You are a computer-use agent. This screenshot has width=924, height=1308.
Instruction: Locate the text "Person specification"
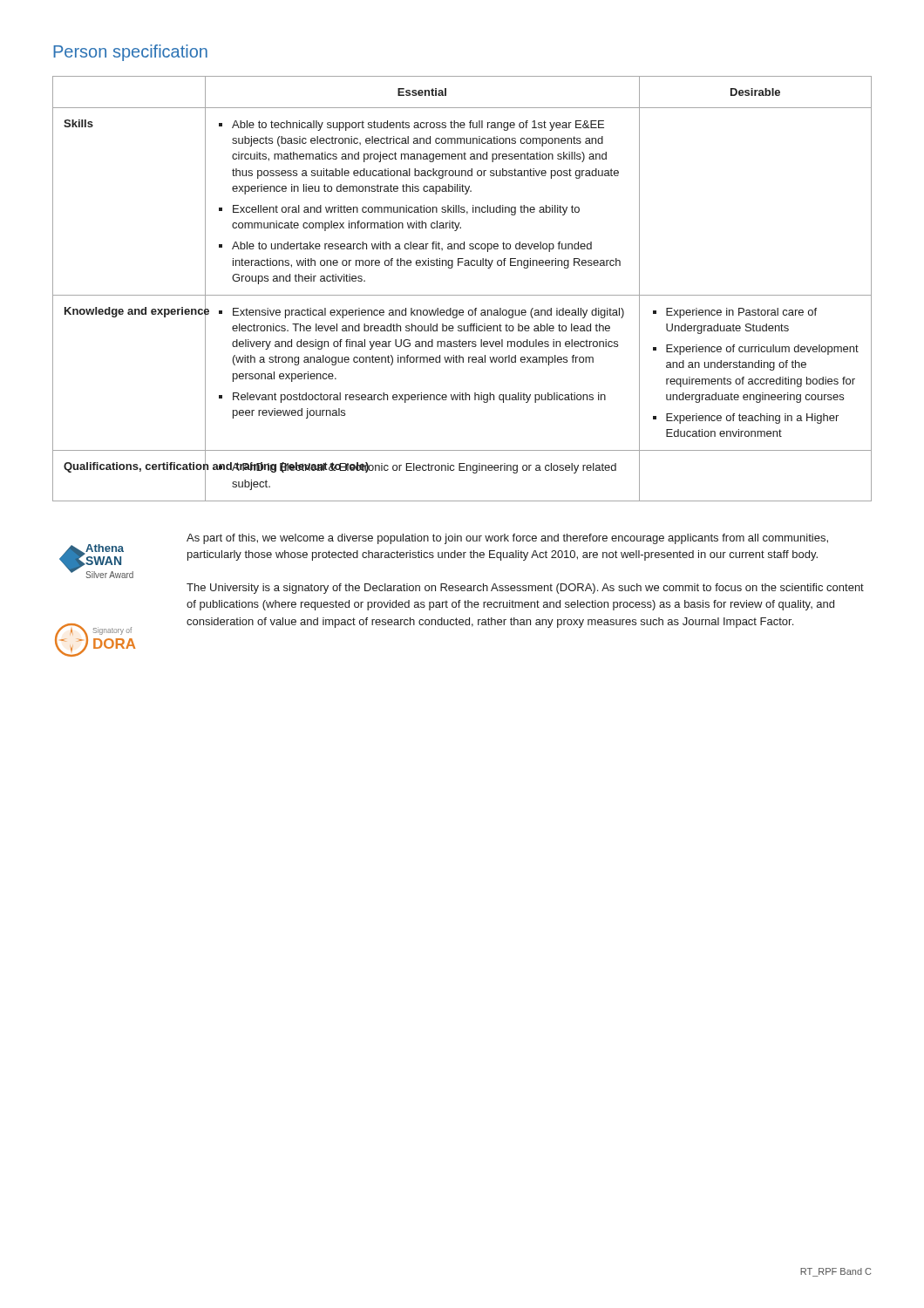click(x=130, y=51)
